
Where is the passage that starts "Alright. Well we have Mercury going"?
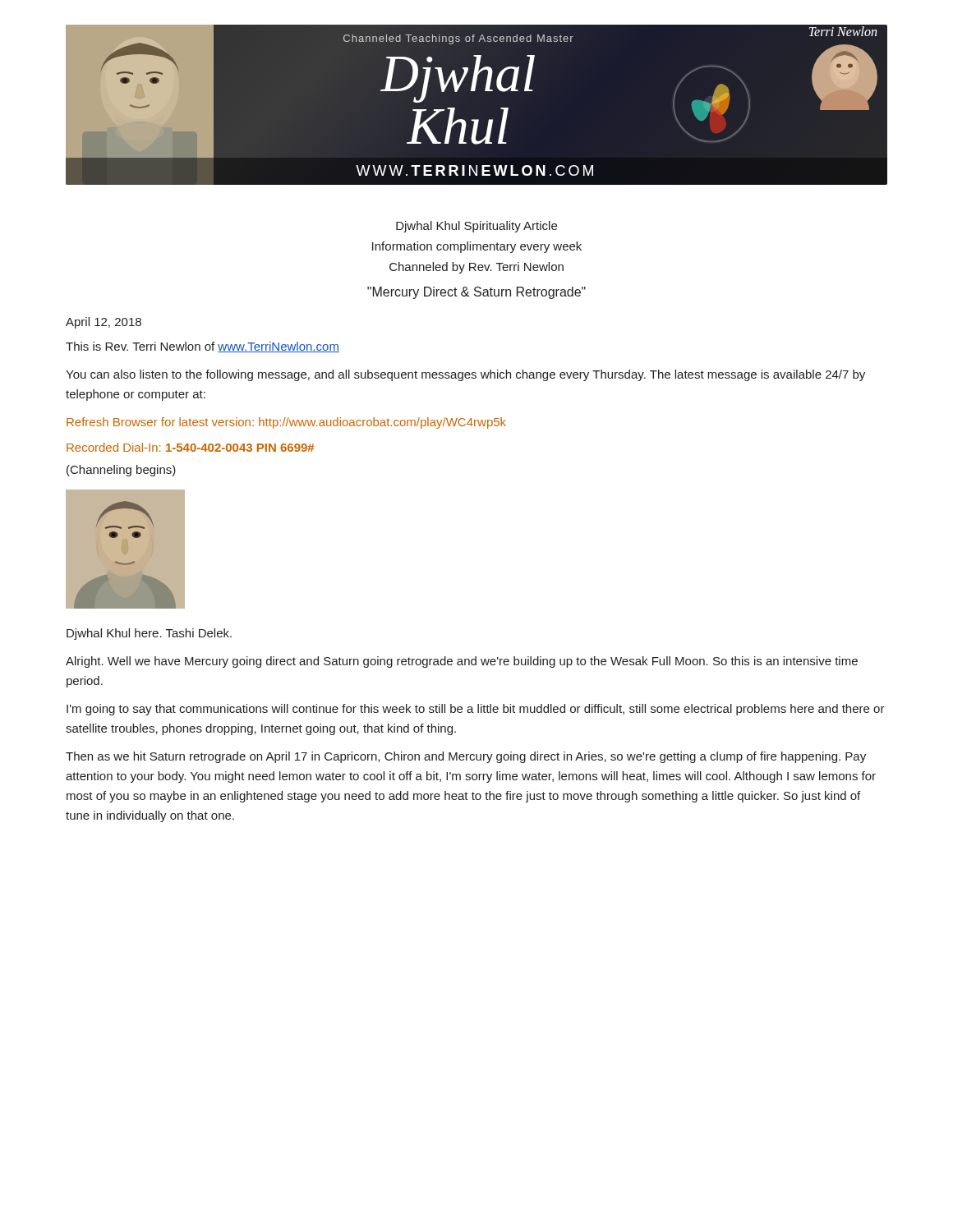(462, 671)
